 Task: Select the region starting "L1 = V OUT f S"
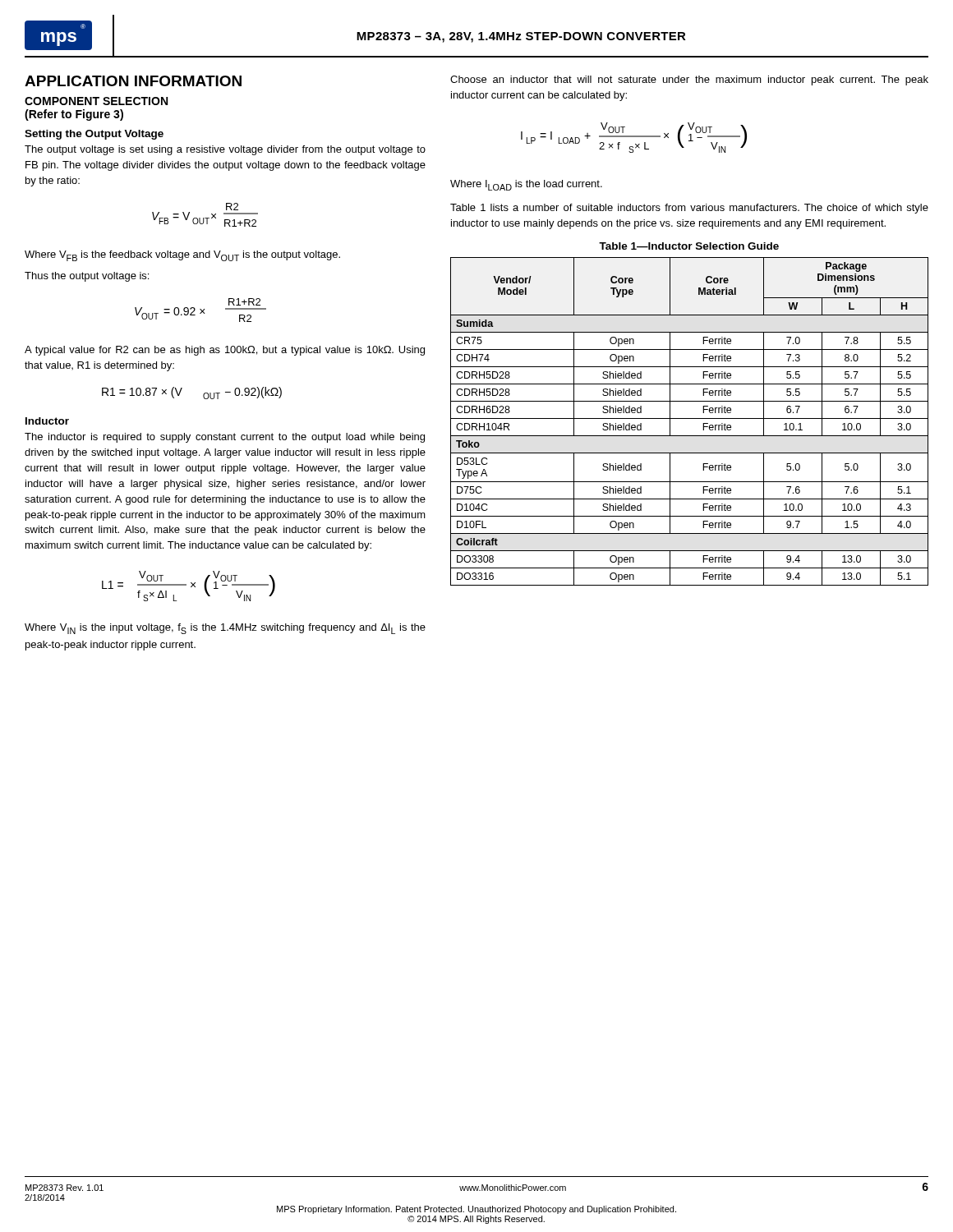[x=225, y=586]
